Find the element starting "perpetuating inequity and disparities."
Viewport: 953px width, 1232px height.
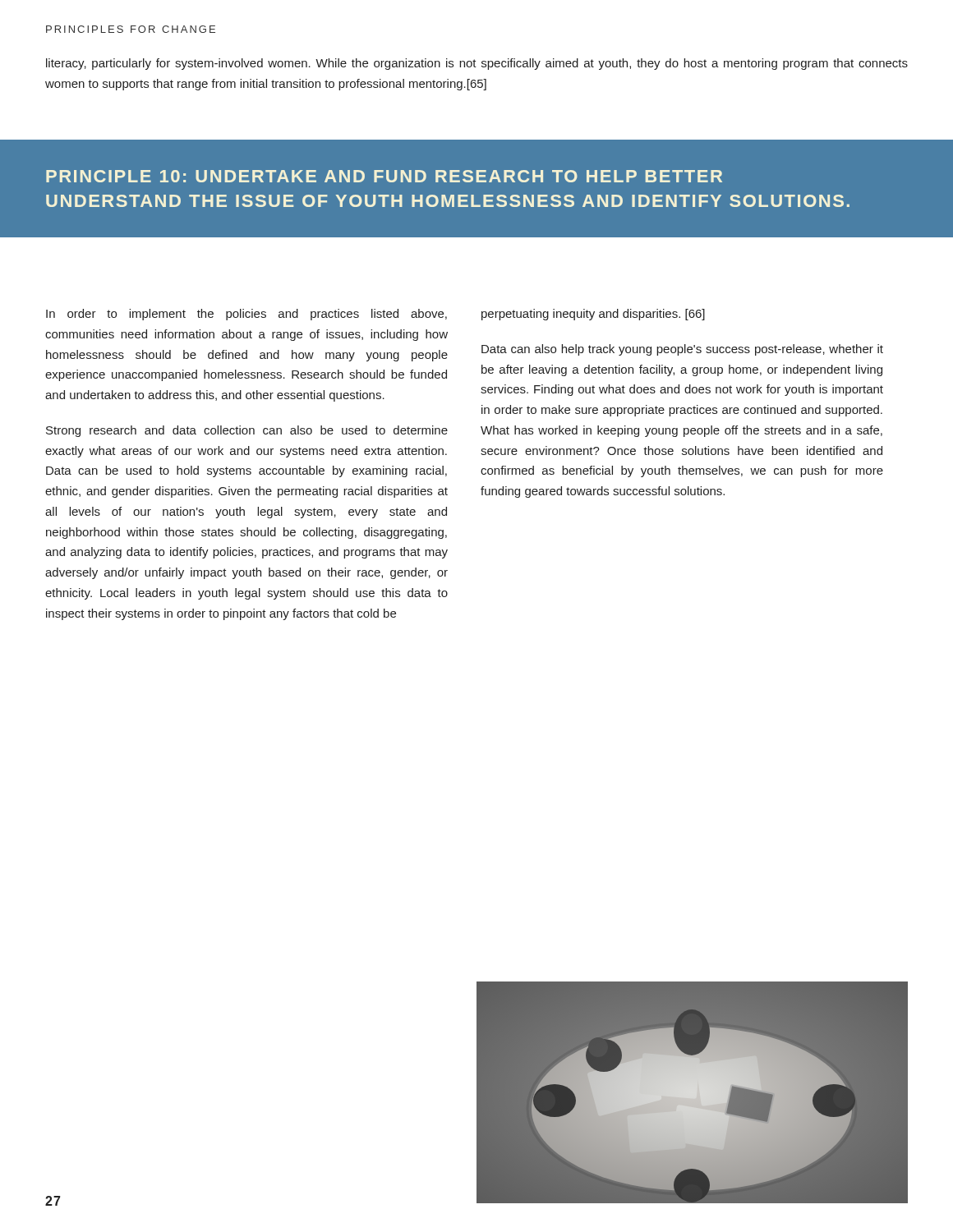682,403
